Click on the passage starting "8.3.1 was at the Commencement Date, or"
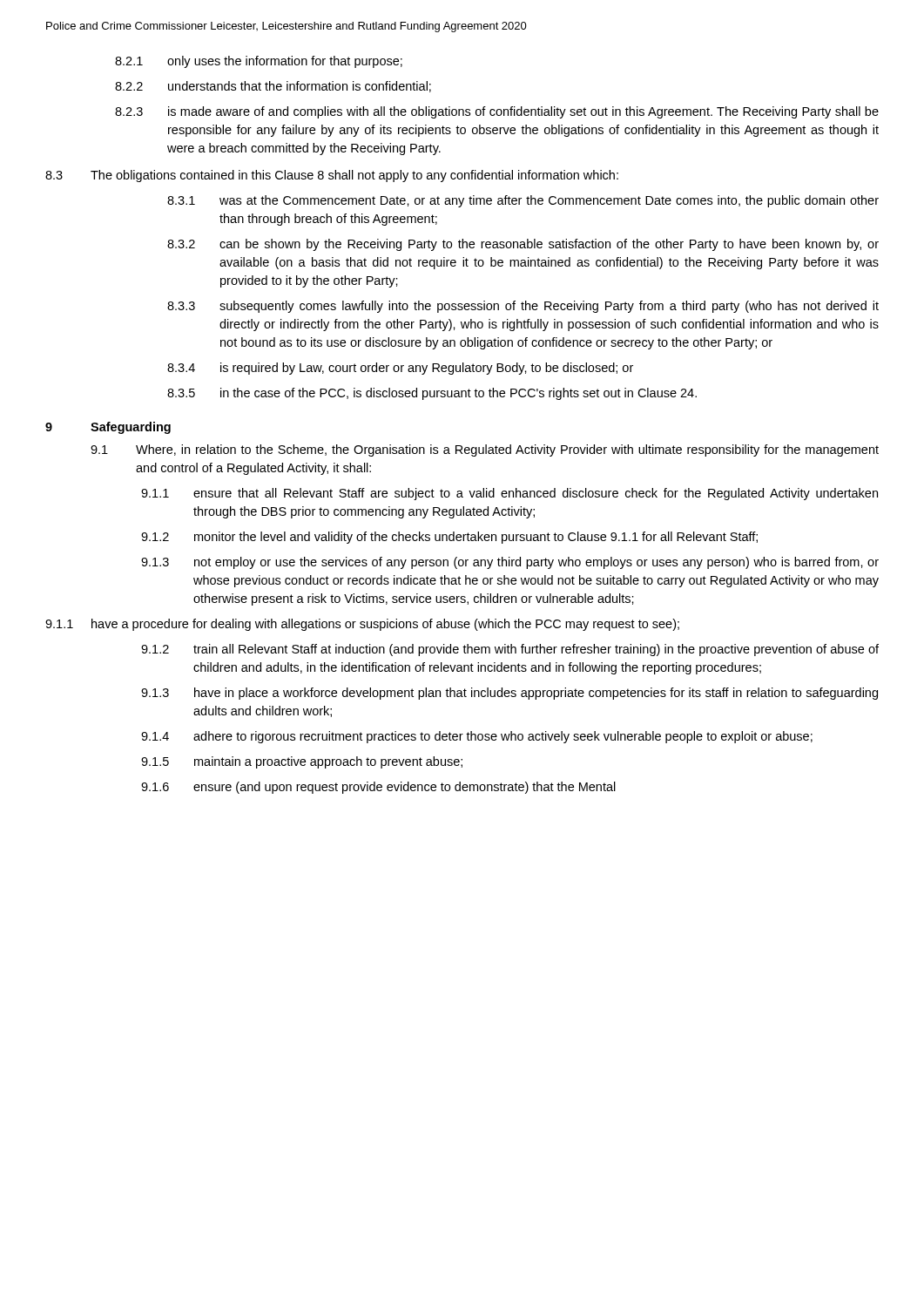 pyautogui.click(x=523, y=210)
